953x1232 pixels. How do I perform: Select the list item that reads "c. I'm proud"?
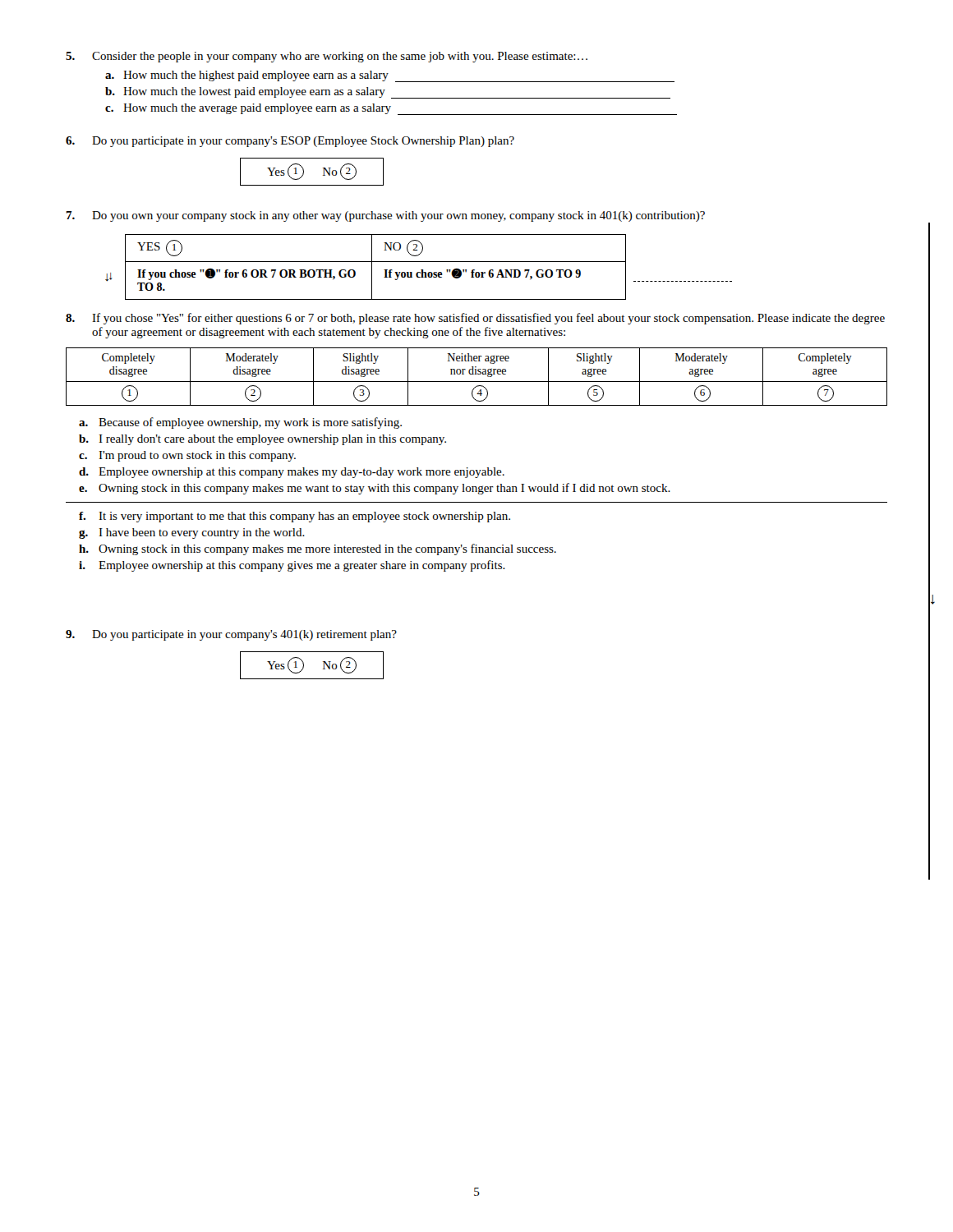tap(187, 456)
